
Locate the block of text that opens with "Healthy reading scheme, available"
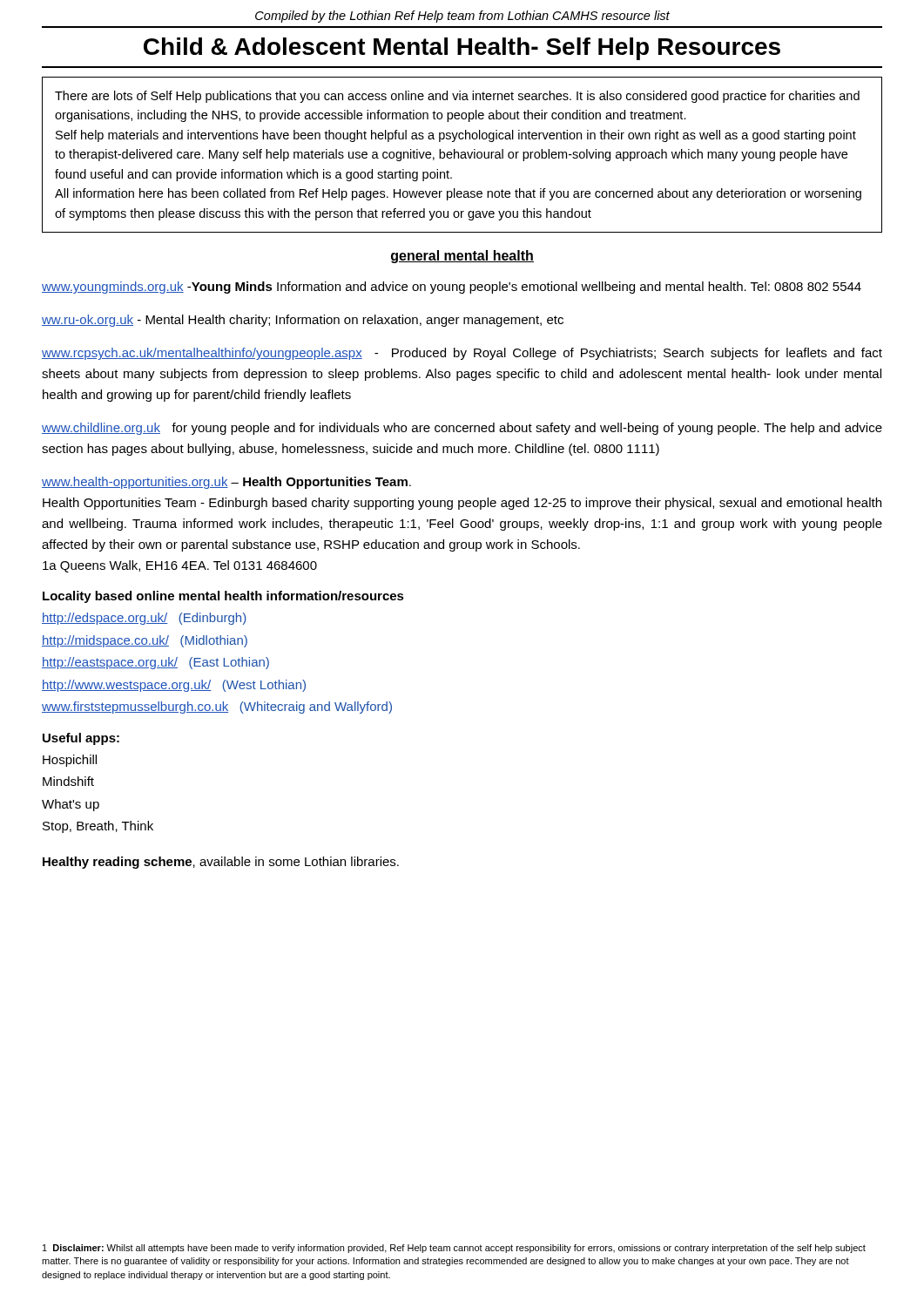tap(221, 861)
